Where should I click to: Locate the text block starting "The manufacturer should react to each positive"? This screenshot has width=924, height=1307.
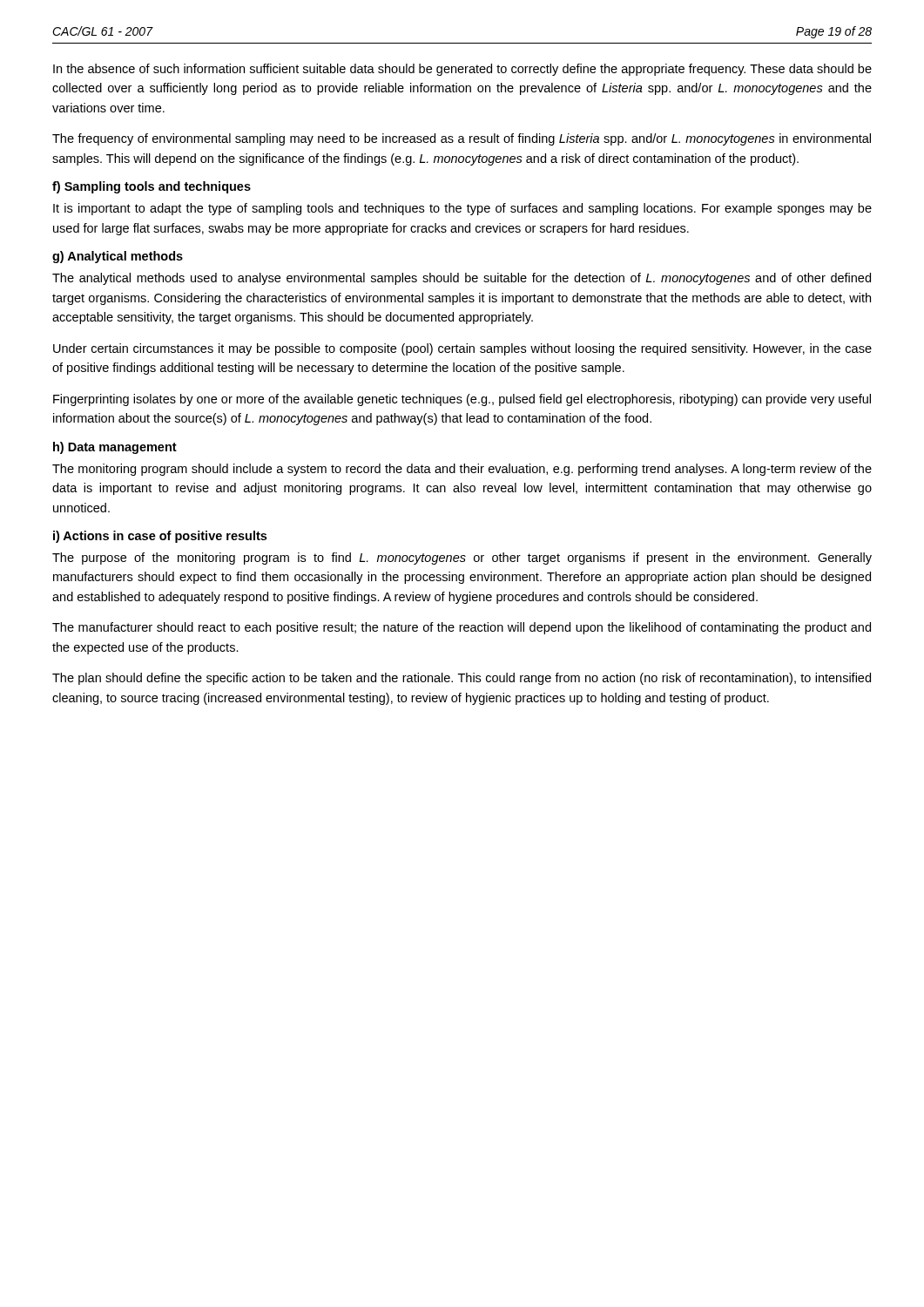pyautogui.click(x=462, y=637)
